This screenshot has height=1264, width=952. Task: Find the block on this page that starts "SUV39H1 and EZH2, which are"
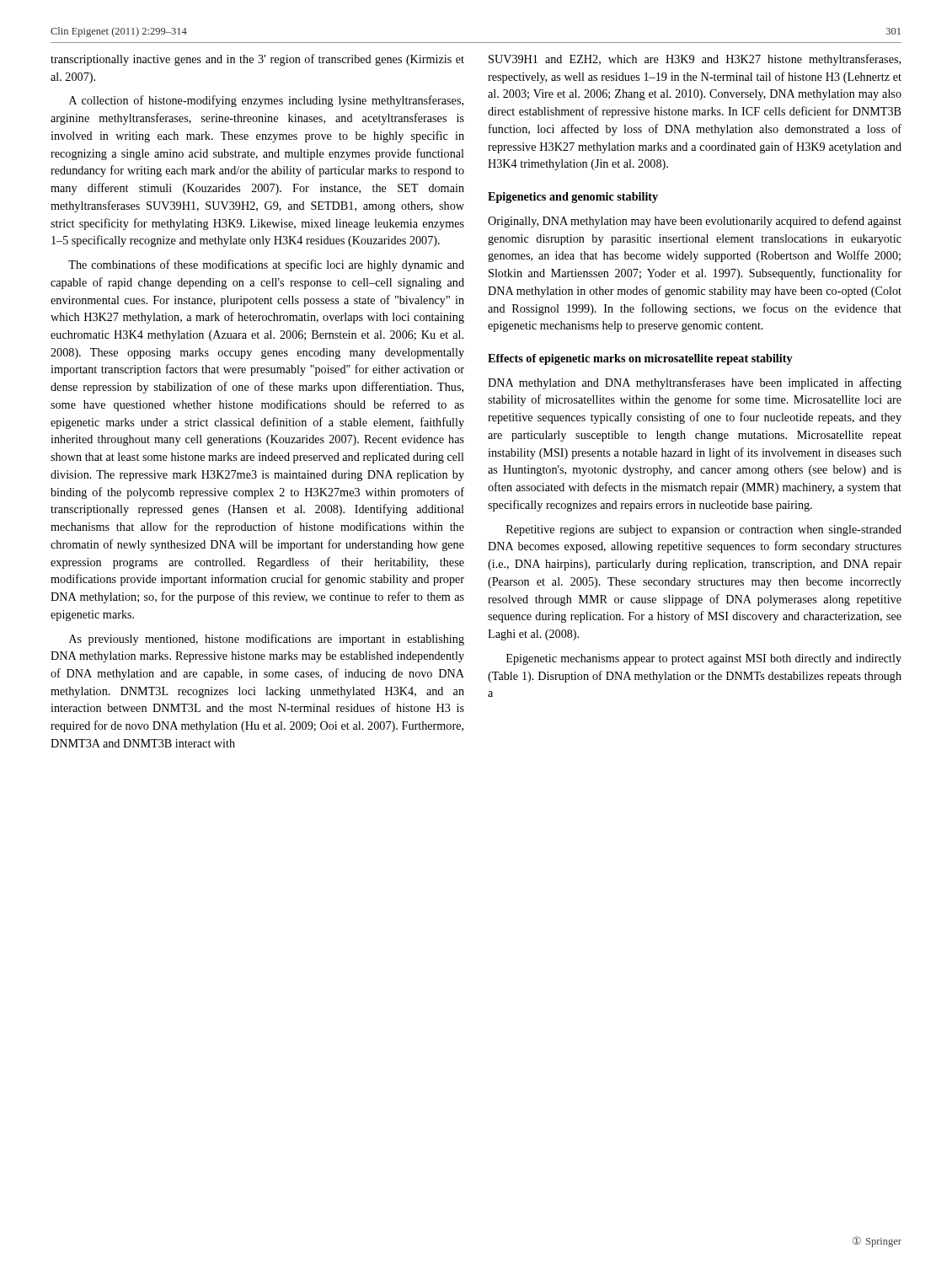[x=695, y=111]
